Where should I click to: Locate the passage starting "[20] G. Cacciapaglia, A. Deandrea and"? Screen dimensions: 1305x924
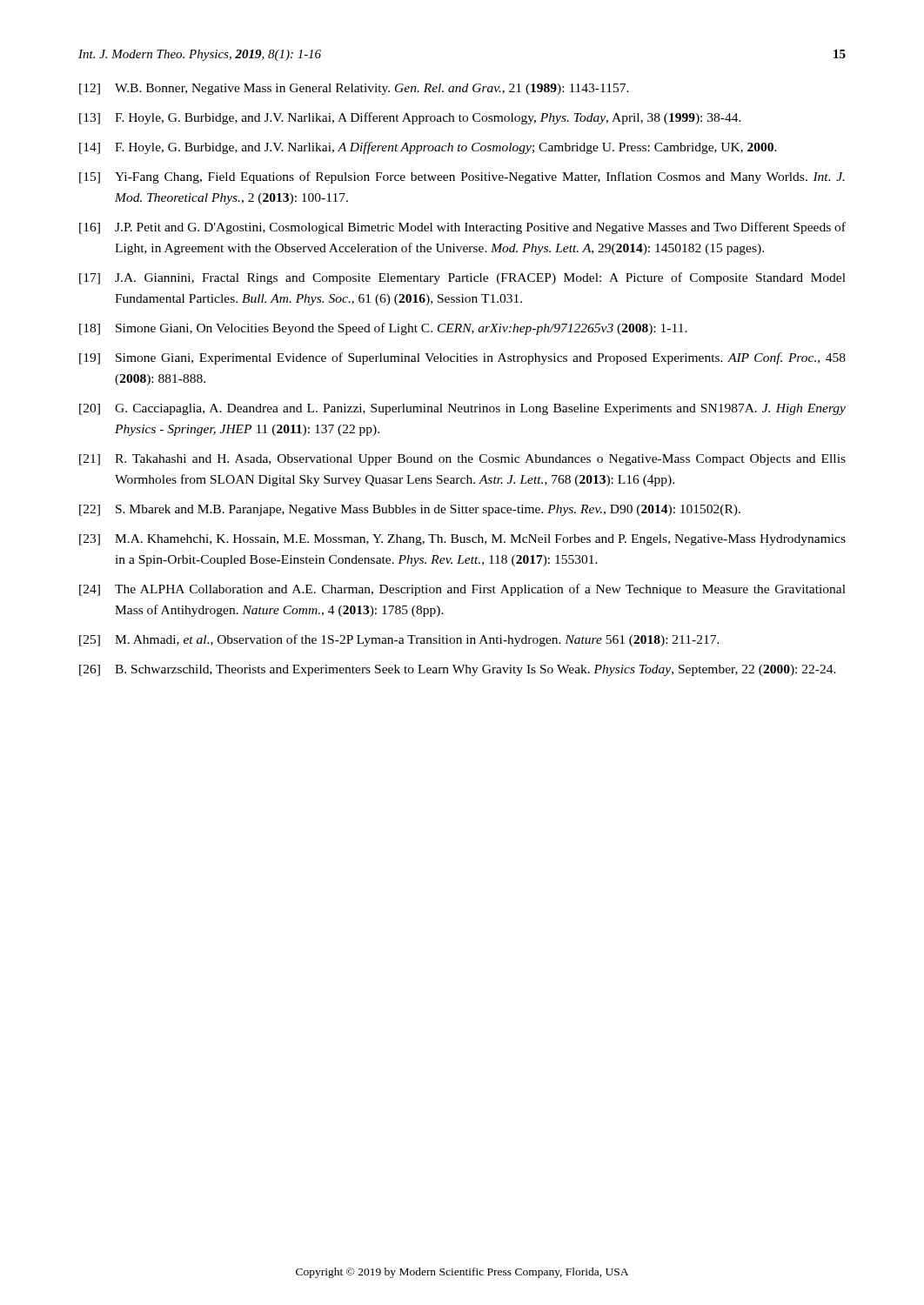pos(462,419)
